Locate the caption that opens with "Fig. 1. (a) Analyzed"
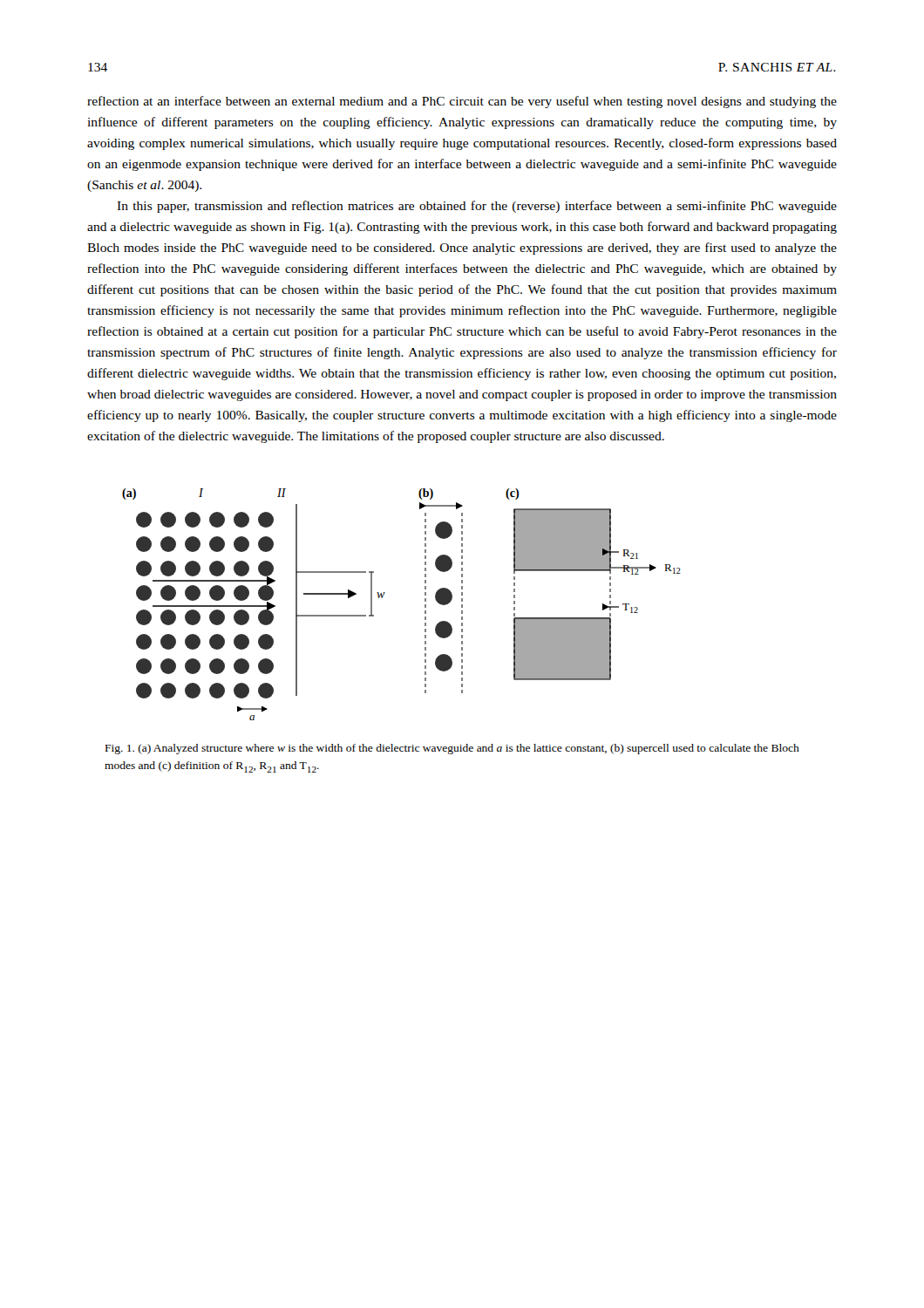This screenshot has width=924, height=1308. (x=452, y=758)
